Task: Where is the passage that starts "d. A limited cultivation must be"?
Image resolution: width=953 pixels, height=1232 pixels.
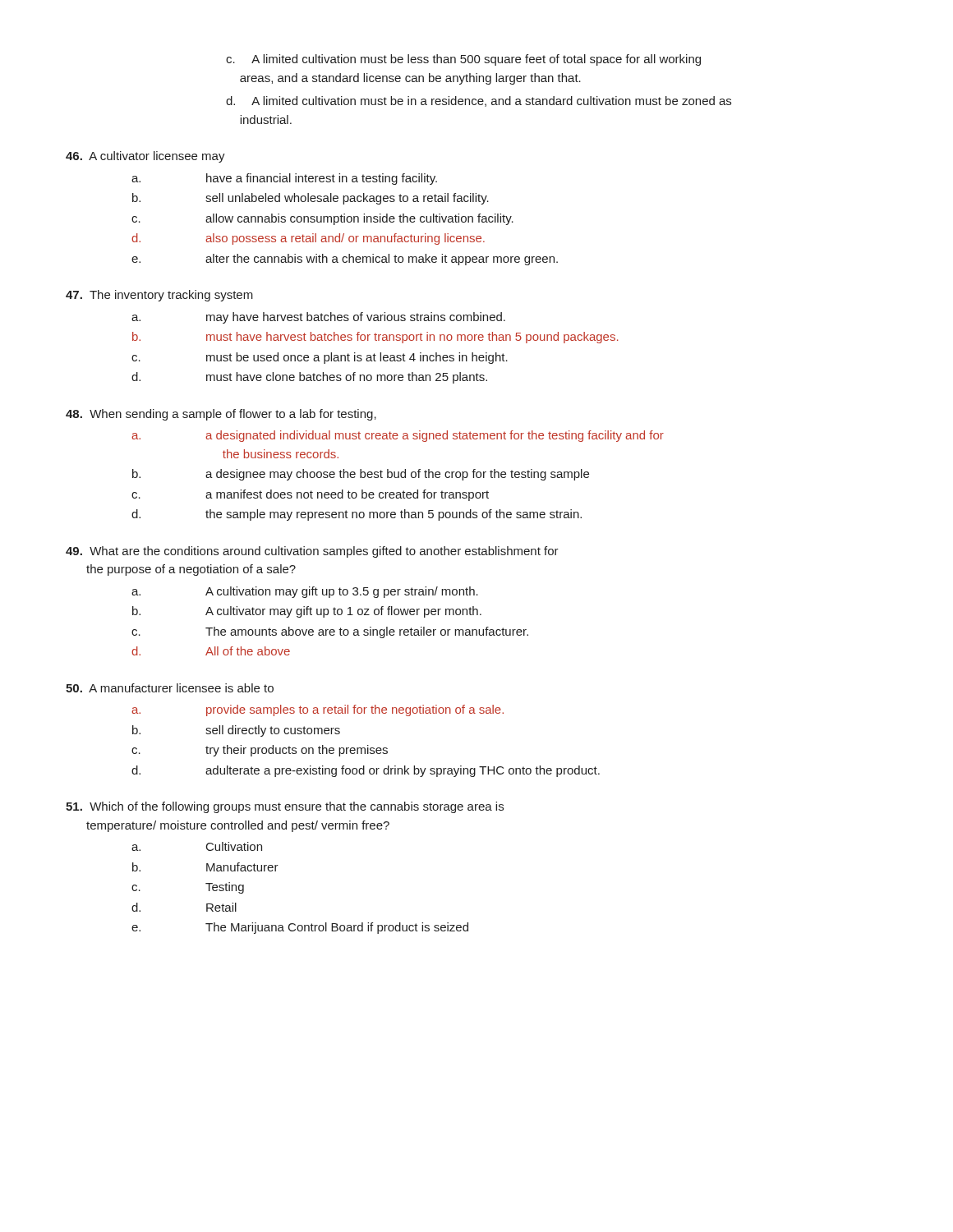Action: click(x=479, y=109)
